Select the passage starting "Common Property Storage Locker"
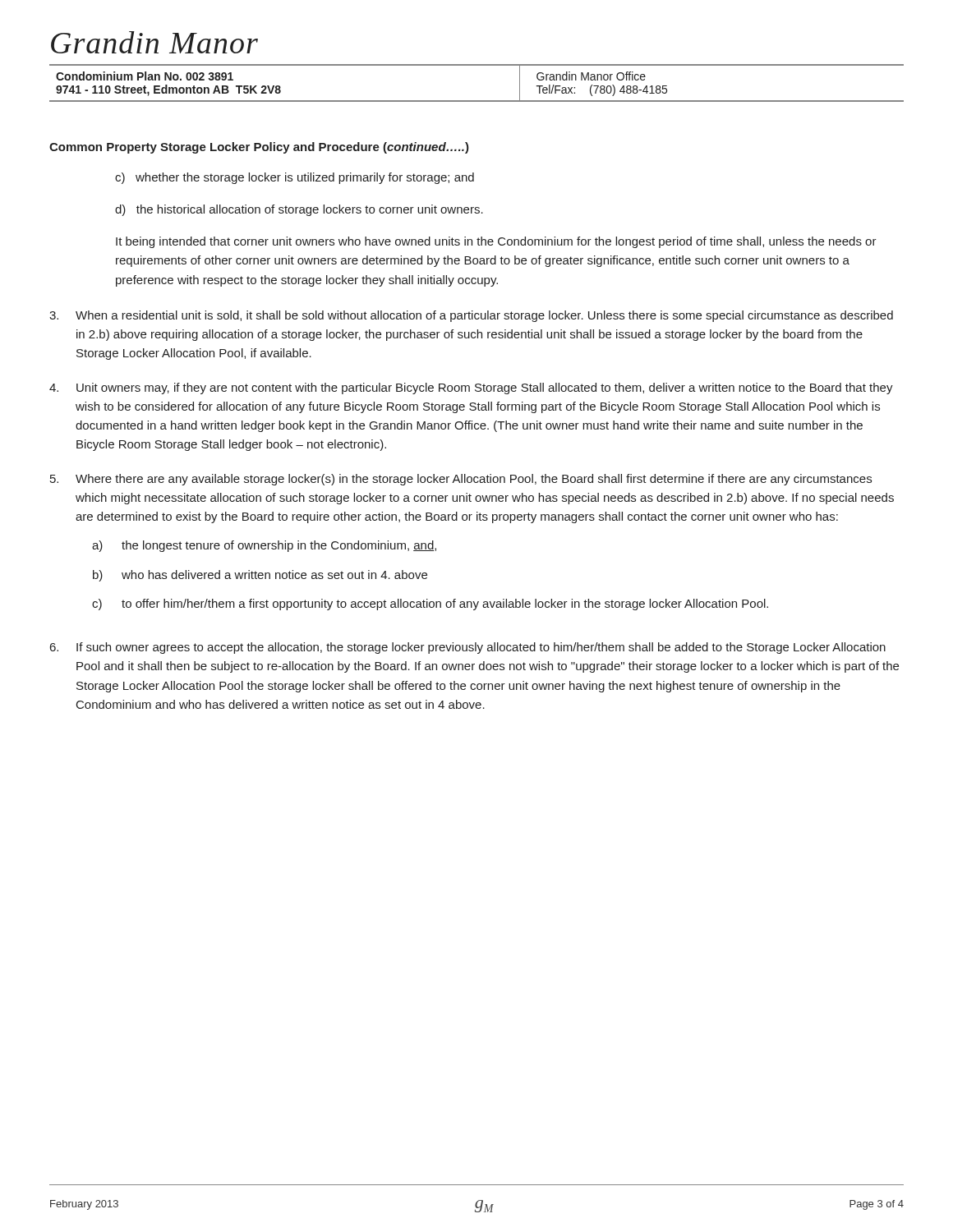Viewport: 953px width, 1232px height. pos(259,147)
